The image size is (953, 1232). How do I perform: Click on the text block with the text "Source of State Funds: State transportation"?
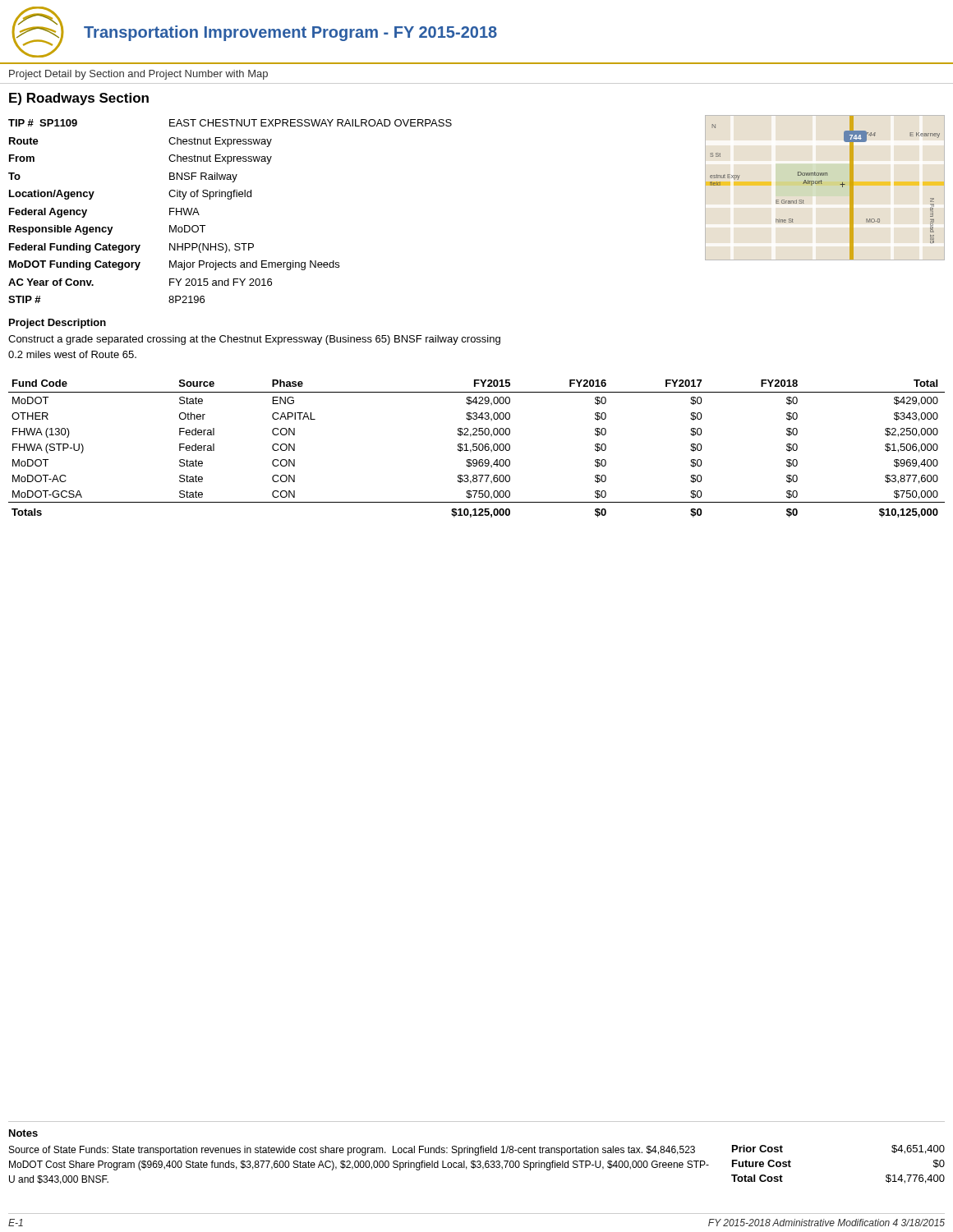coord(359,1165)
